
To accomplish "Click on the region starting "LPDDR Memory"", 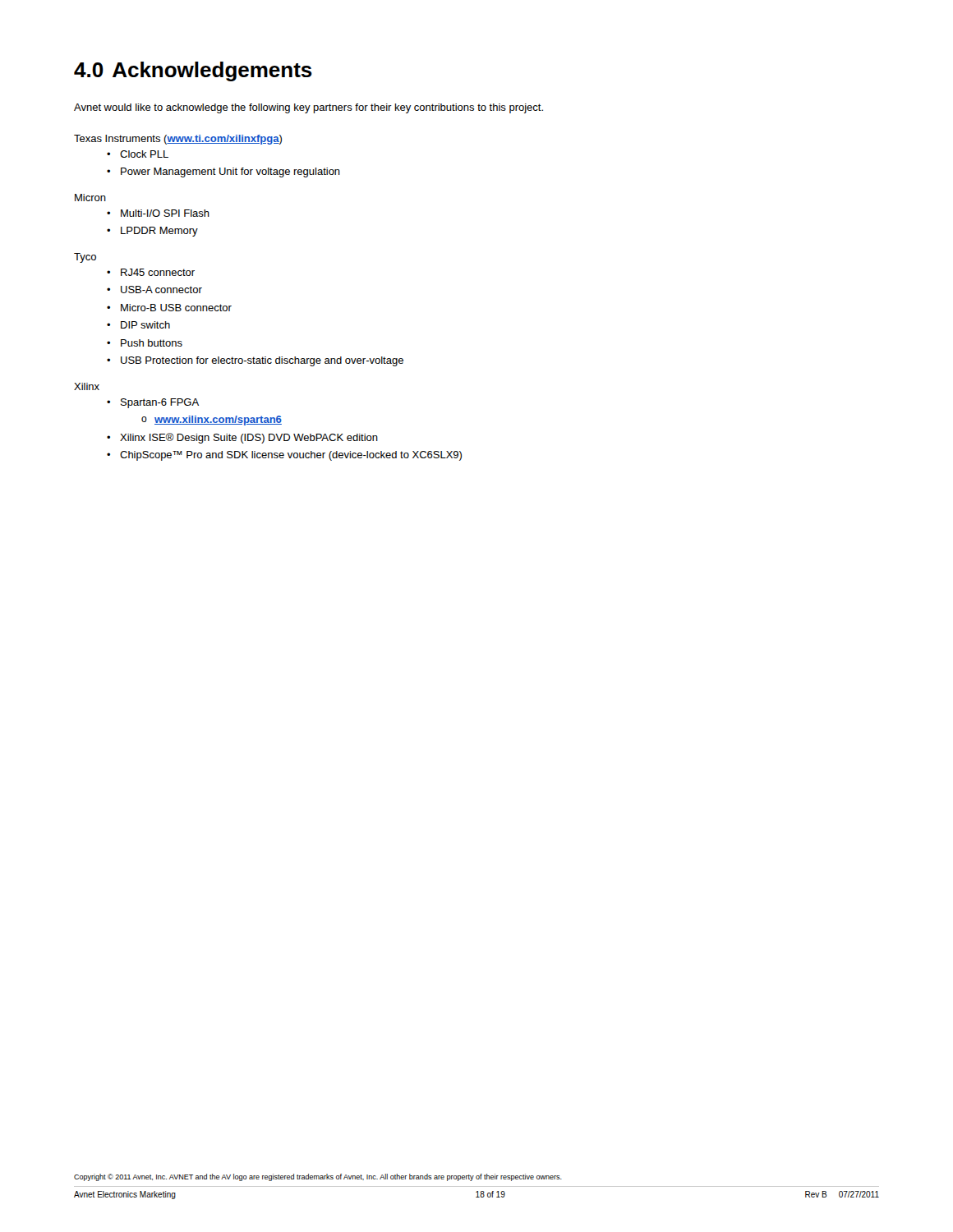I will 159,230.
